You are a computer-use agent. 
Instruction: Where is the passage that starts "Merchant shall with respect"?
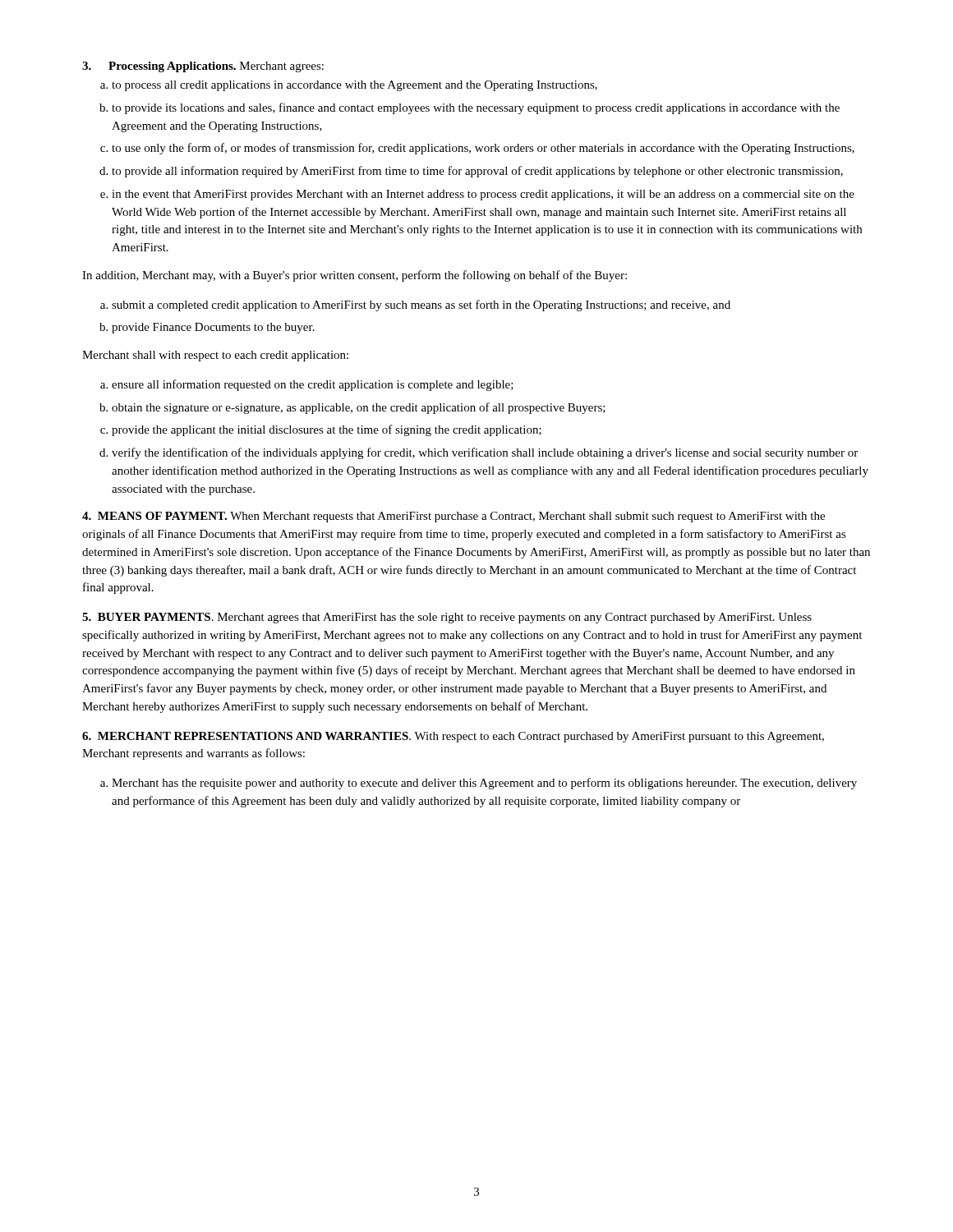tap(216, 355)
